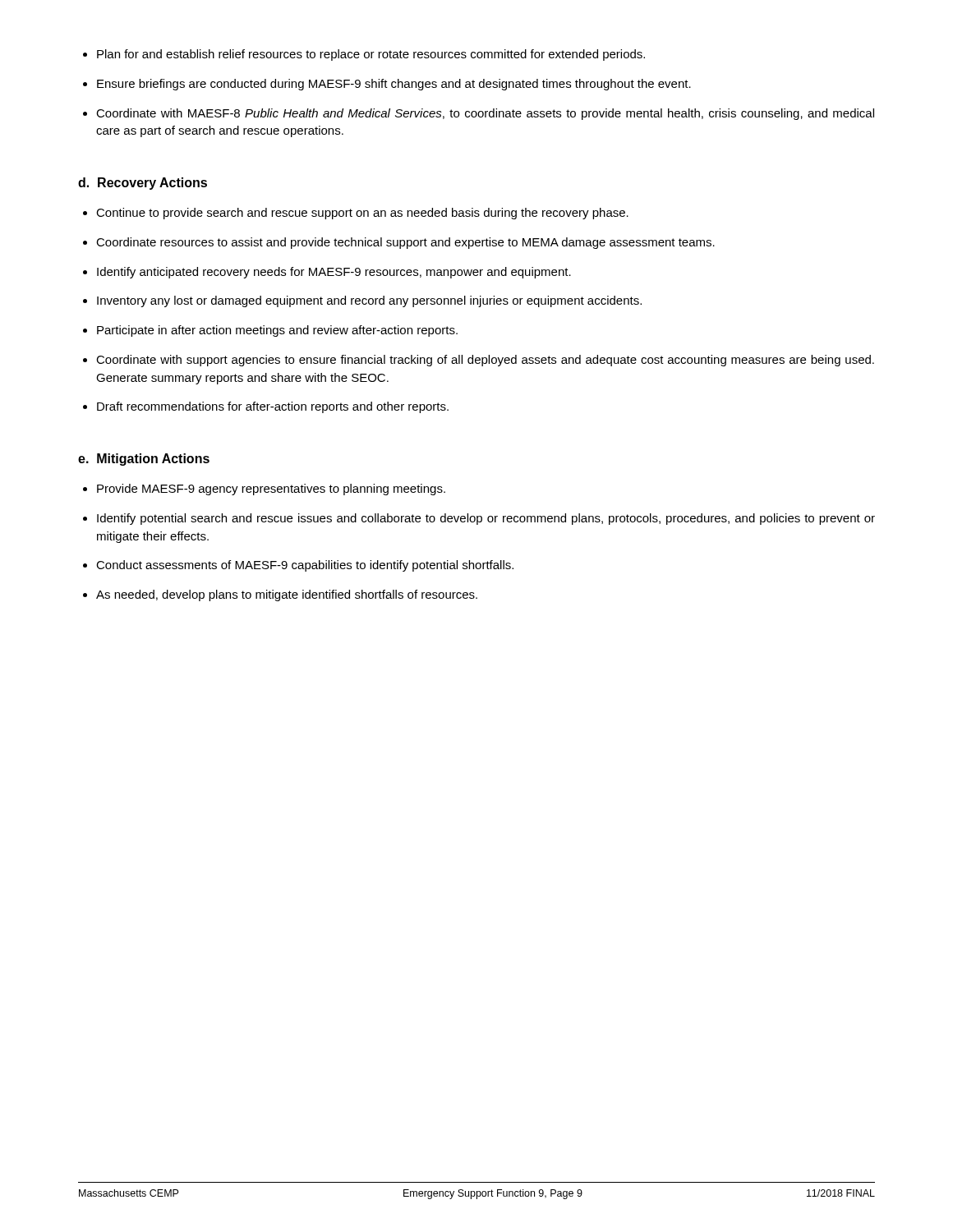Find the list item with the text "As needed, develop plans to mitigate"
953x1232 pixels.
486,595
